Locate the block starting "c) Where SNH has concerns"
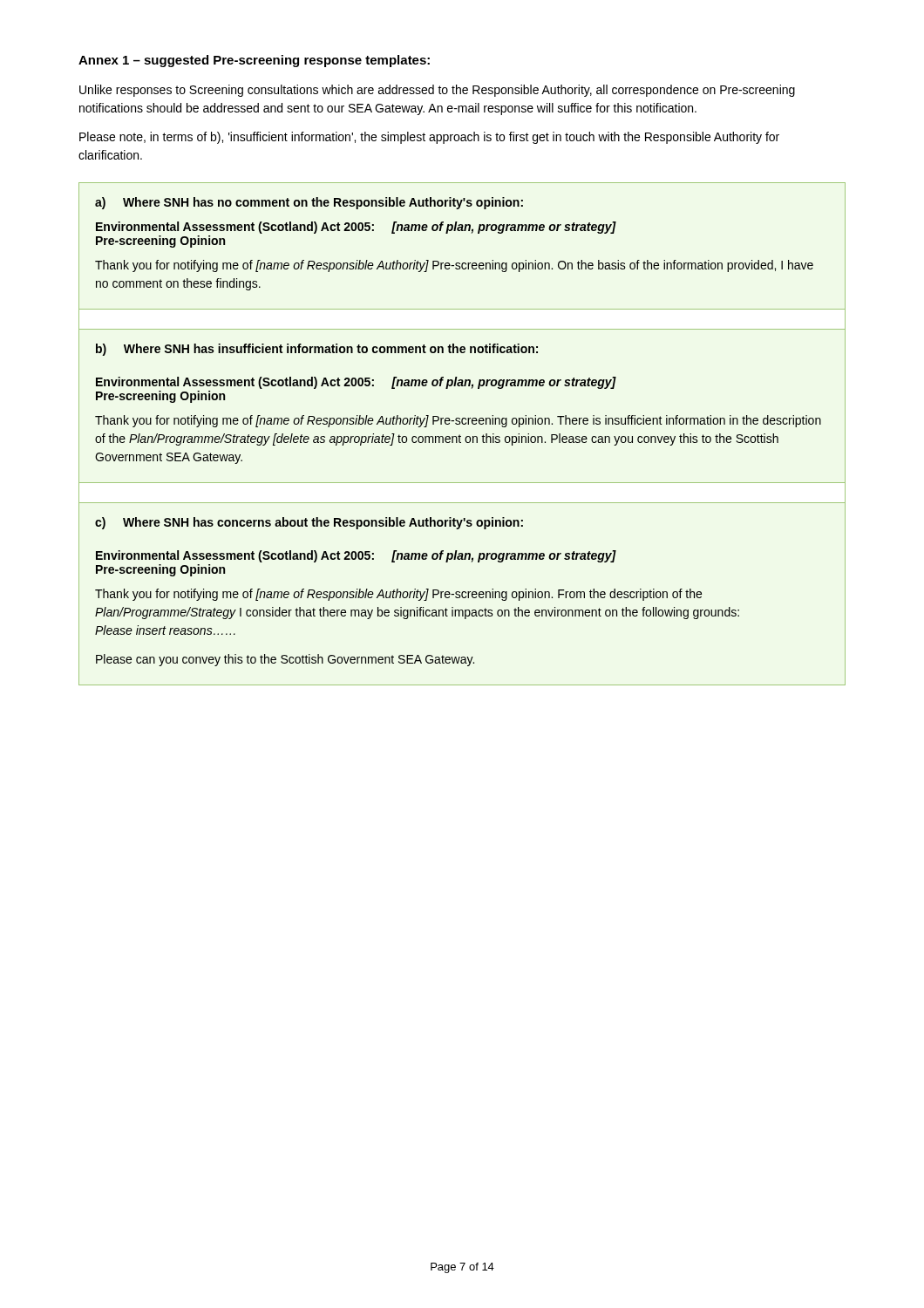The image size is (924, 1308). pos(462,592)
